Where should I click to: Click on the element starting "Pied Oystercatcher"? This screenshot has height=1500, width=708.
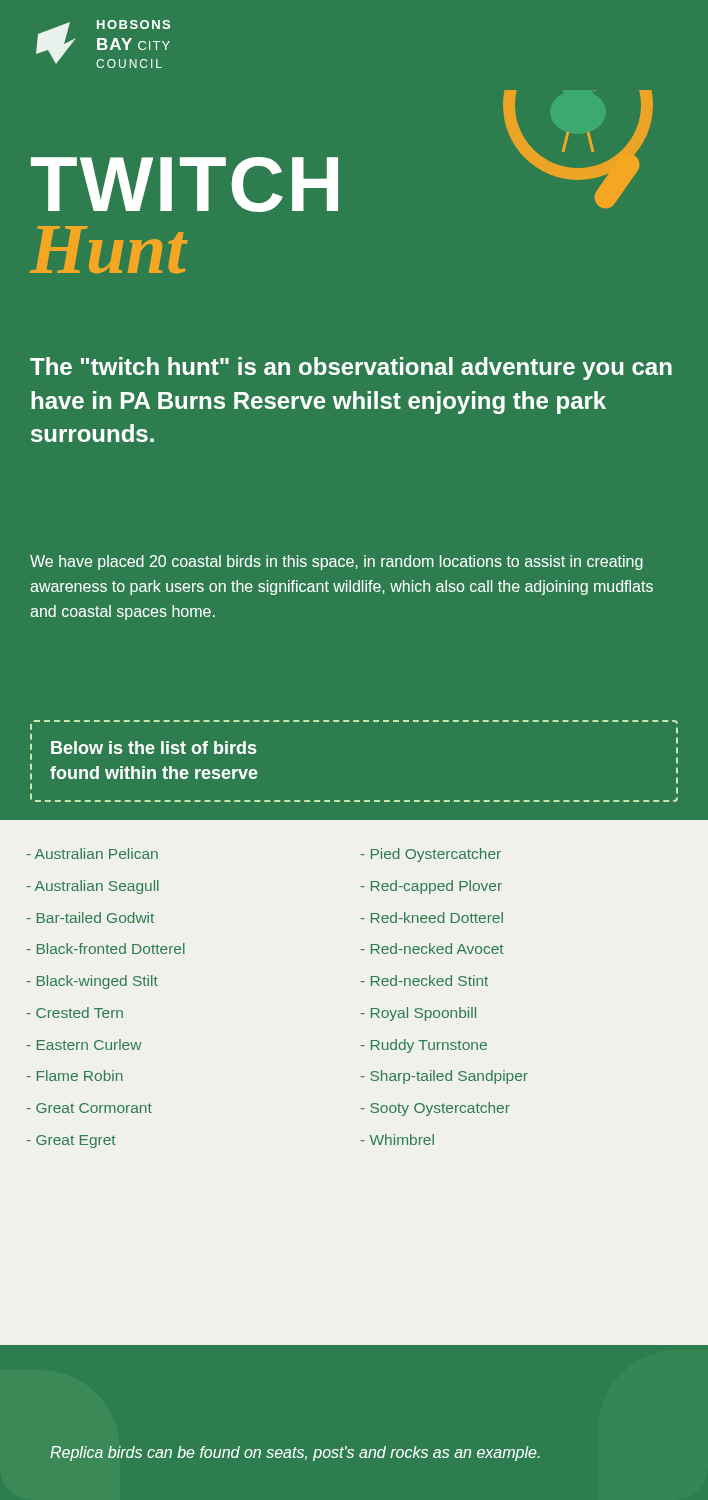tap(431, 854)
